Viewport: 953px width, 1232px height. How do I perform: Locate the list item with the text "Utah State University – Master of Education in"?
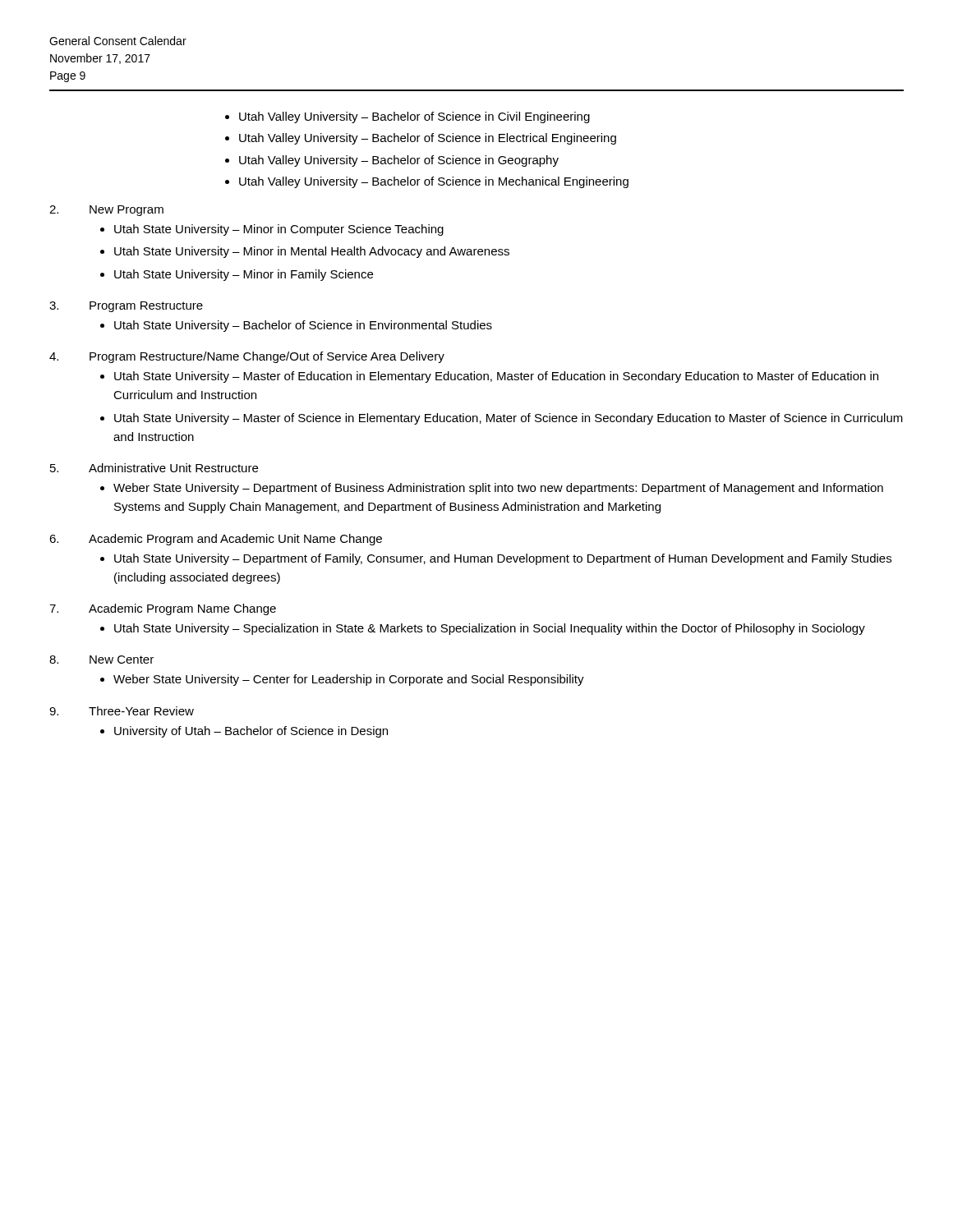point(496,385)
